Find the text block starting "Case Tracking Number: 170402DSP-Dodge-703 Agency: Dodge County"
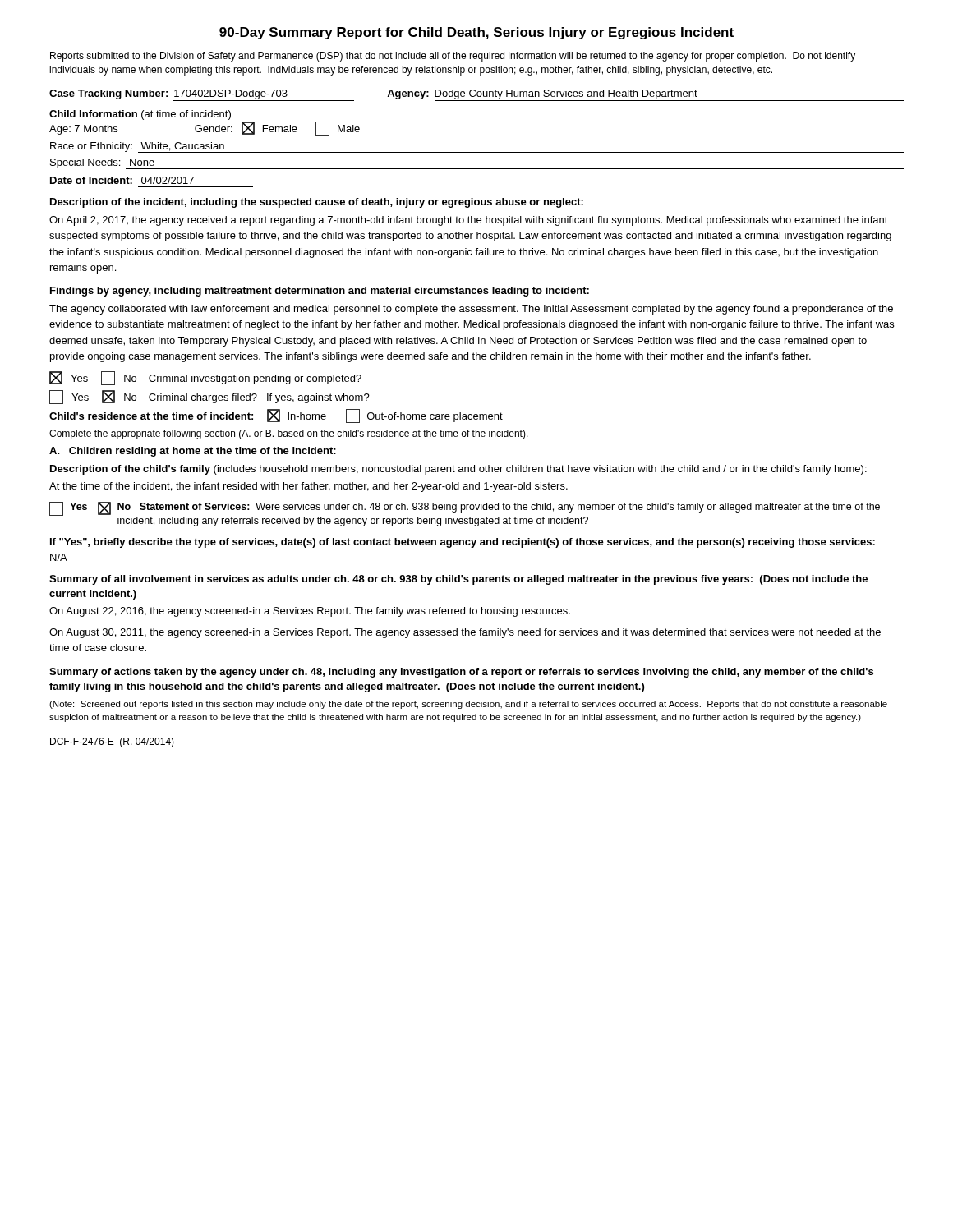Image resolution: width=953 pixels, height=1232 pixels. tap(476, 94)
